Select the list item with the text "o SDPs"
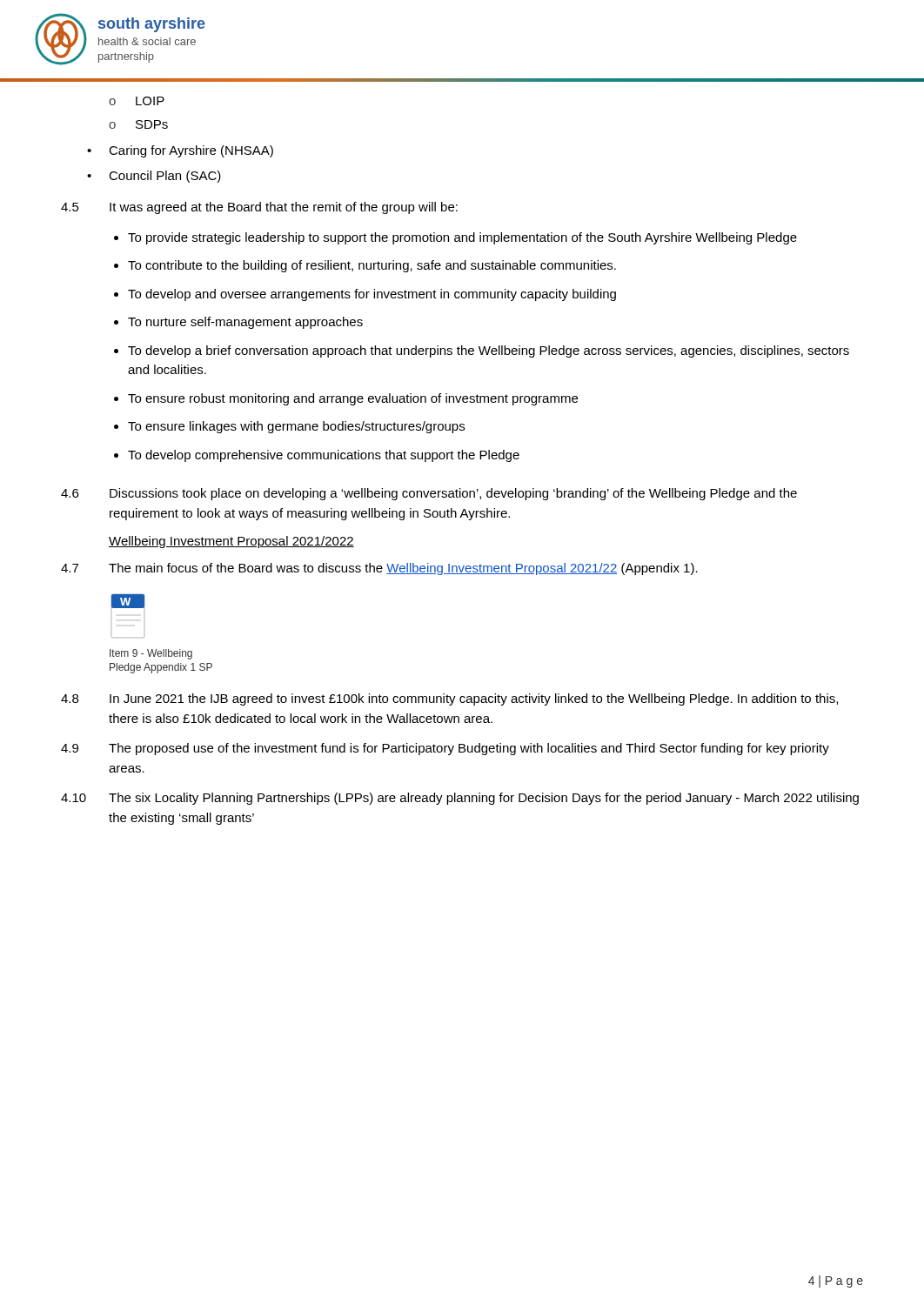Image resolution: width=924 pixels, height=1305 pixels. pyautogui.click(x=139, y=124)
